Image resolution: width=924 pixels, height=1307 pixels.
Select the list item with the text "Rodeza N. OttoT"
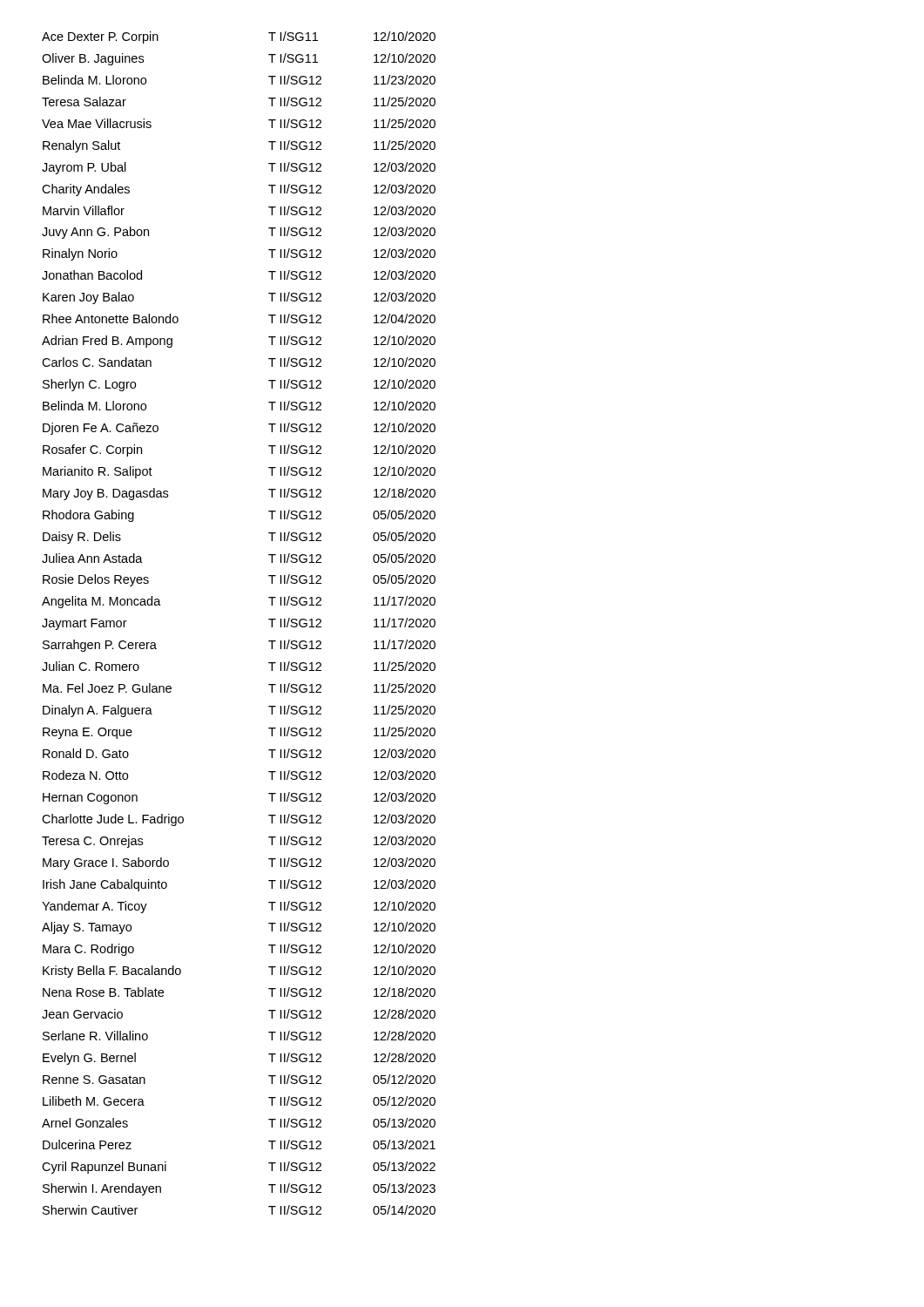[264, 776]
